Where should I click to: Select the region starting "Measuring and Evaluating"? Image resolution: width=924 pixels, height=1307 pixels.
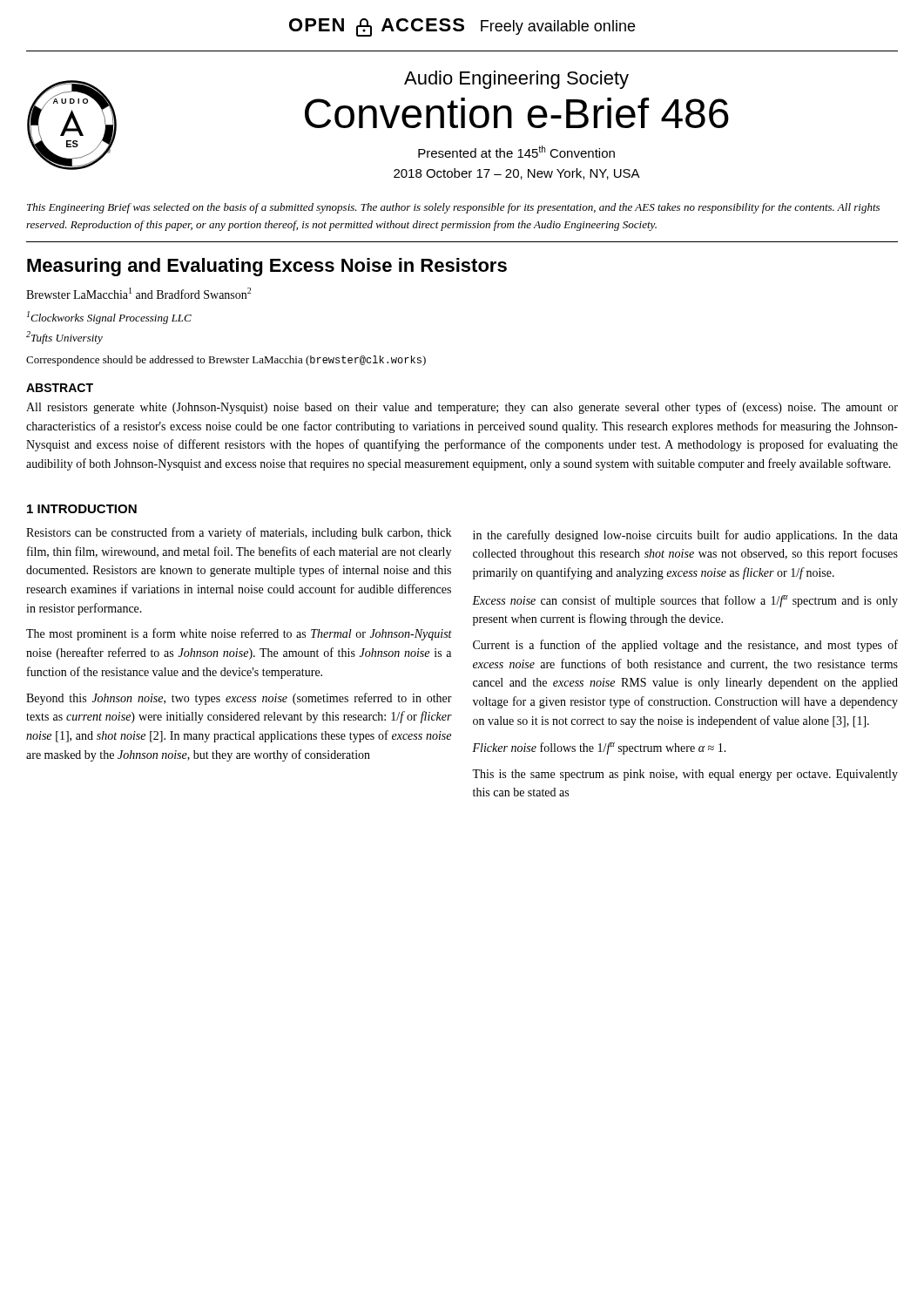pyautogui.click(x=267, y=265)
